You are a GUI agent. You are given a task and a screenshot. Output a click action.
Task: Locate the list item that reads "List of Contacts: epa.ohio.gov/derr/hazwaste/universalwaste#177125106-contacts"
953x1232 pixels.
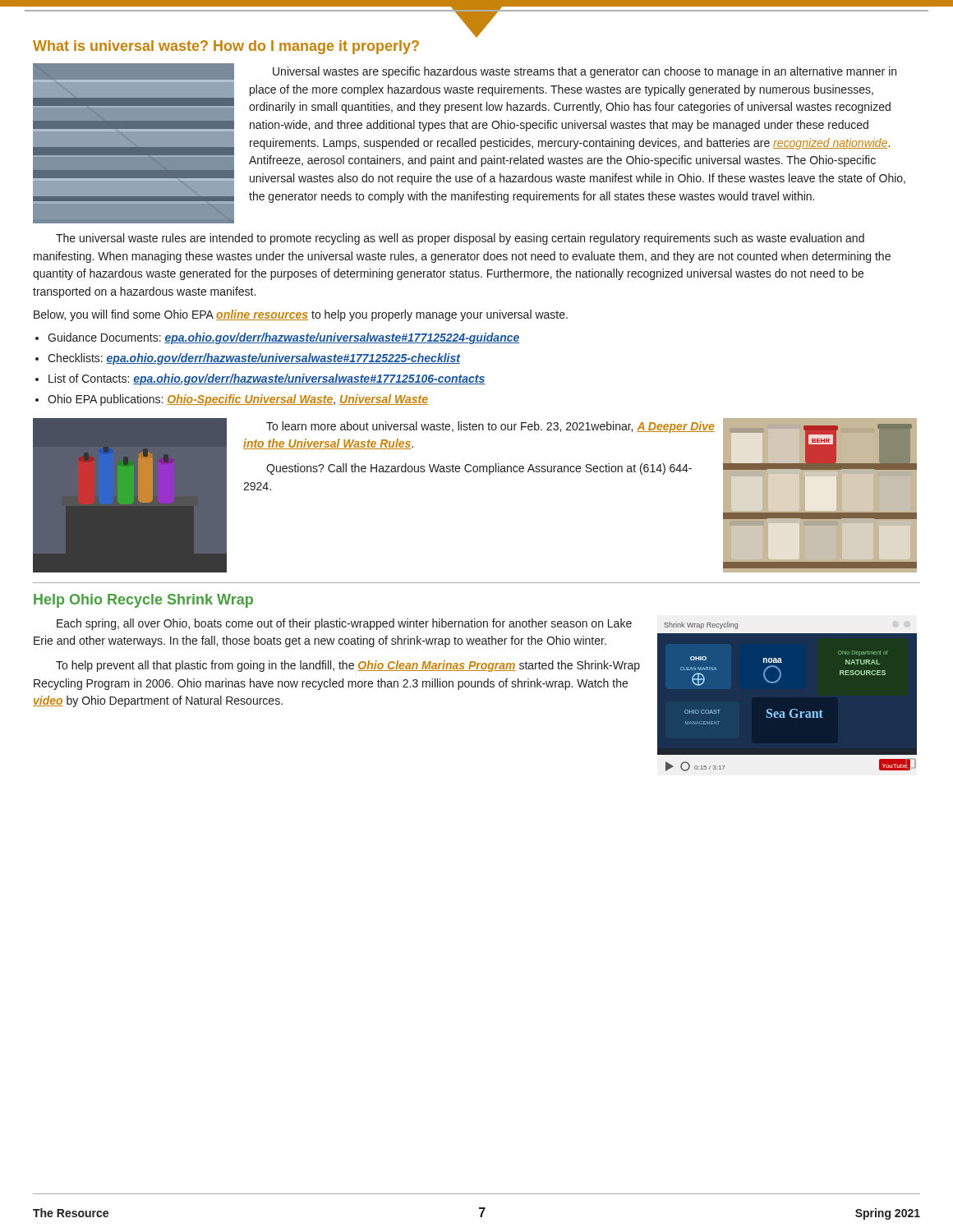(x=266, y=379)
